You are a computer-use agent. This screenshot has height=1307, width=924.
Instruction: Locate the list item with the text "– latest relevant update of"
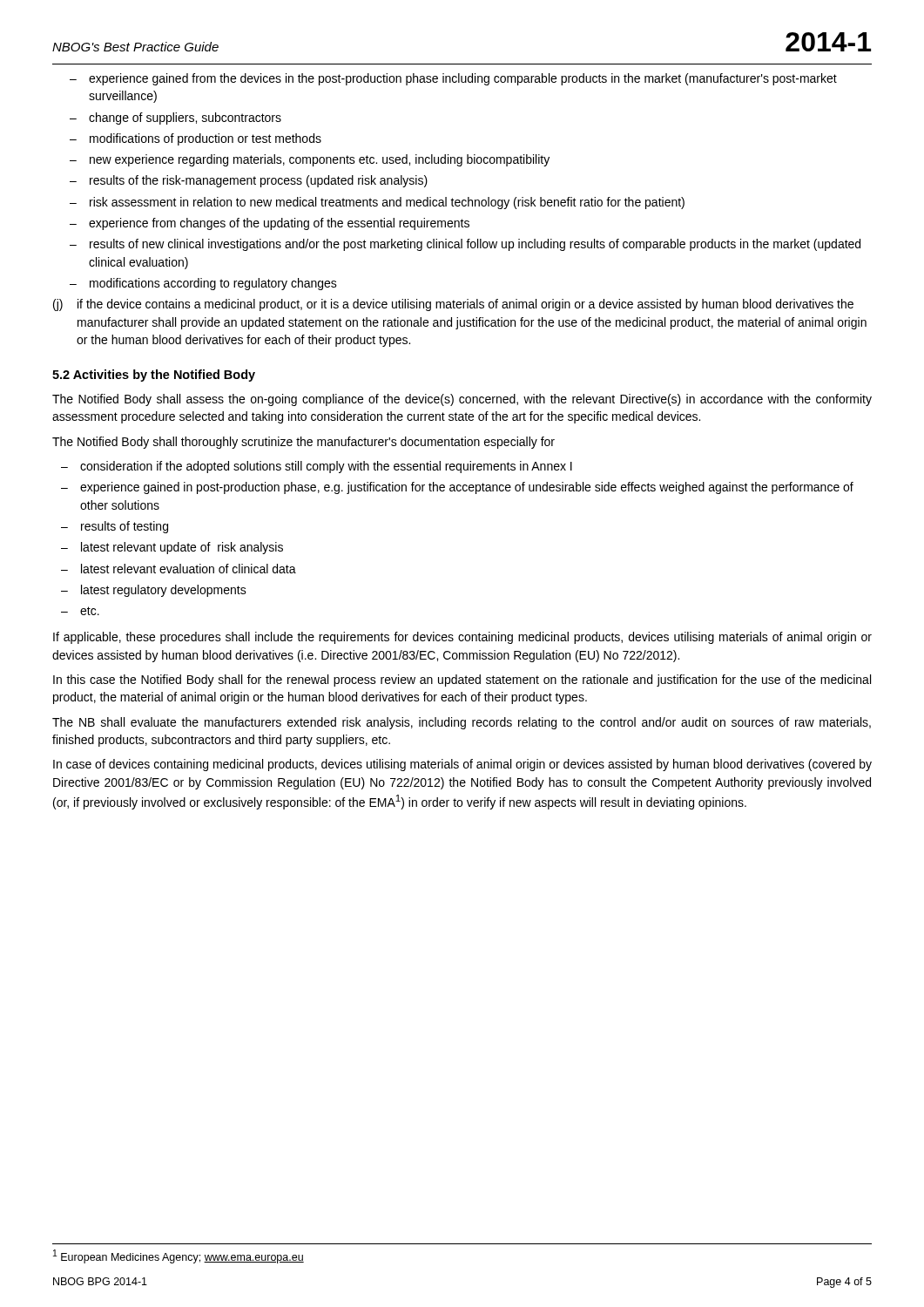point(172,548)
